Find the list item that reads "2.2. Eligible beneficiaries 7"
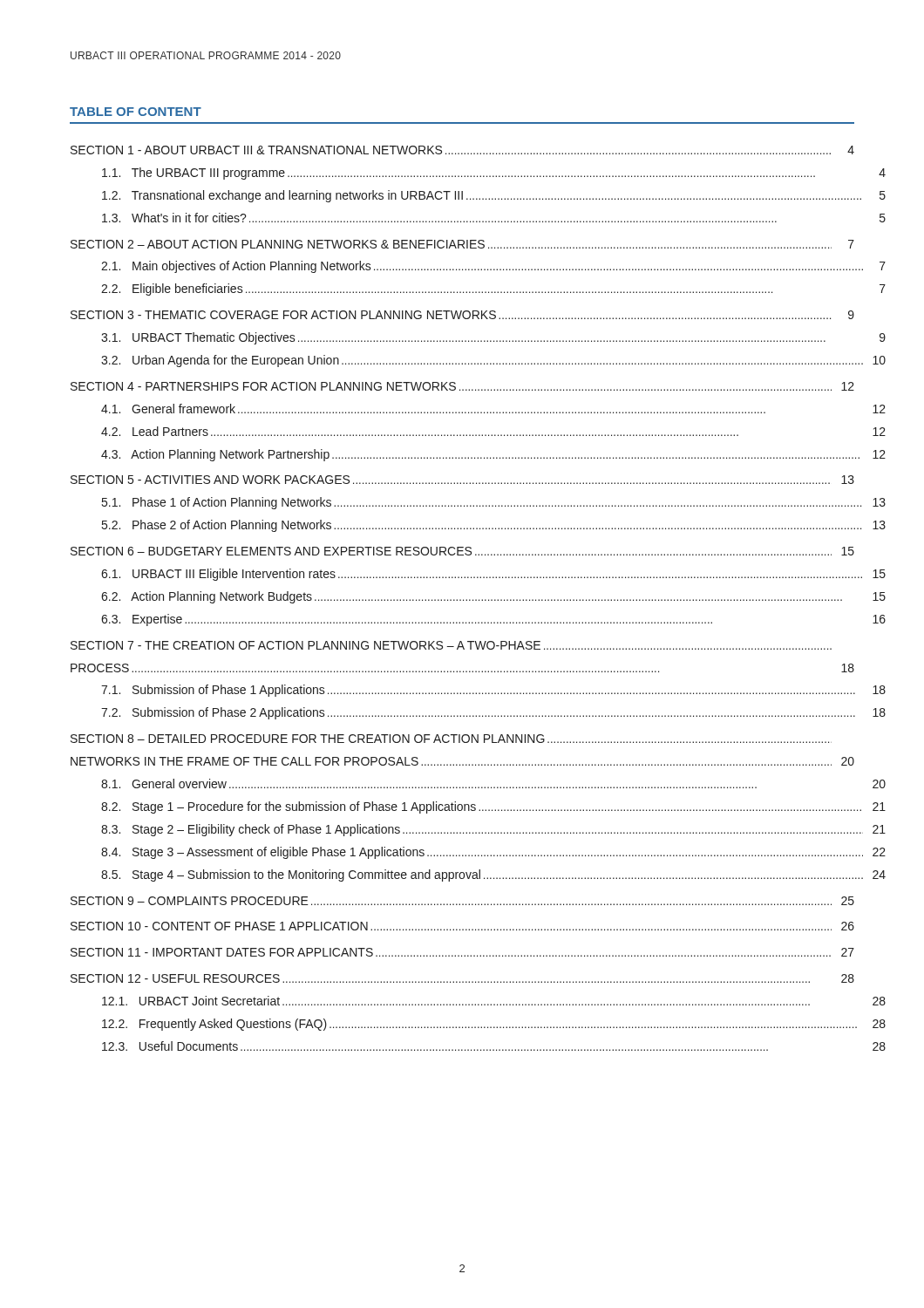924x1308 pixels. (x=493, y=290)
